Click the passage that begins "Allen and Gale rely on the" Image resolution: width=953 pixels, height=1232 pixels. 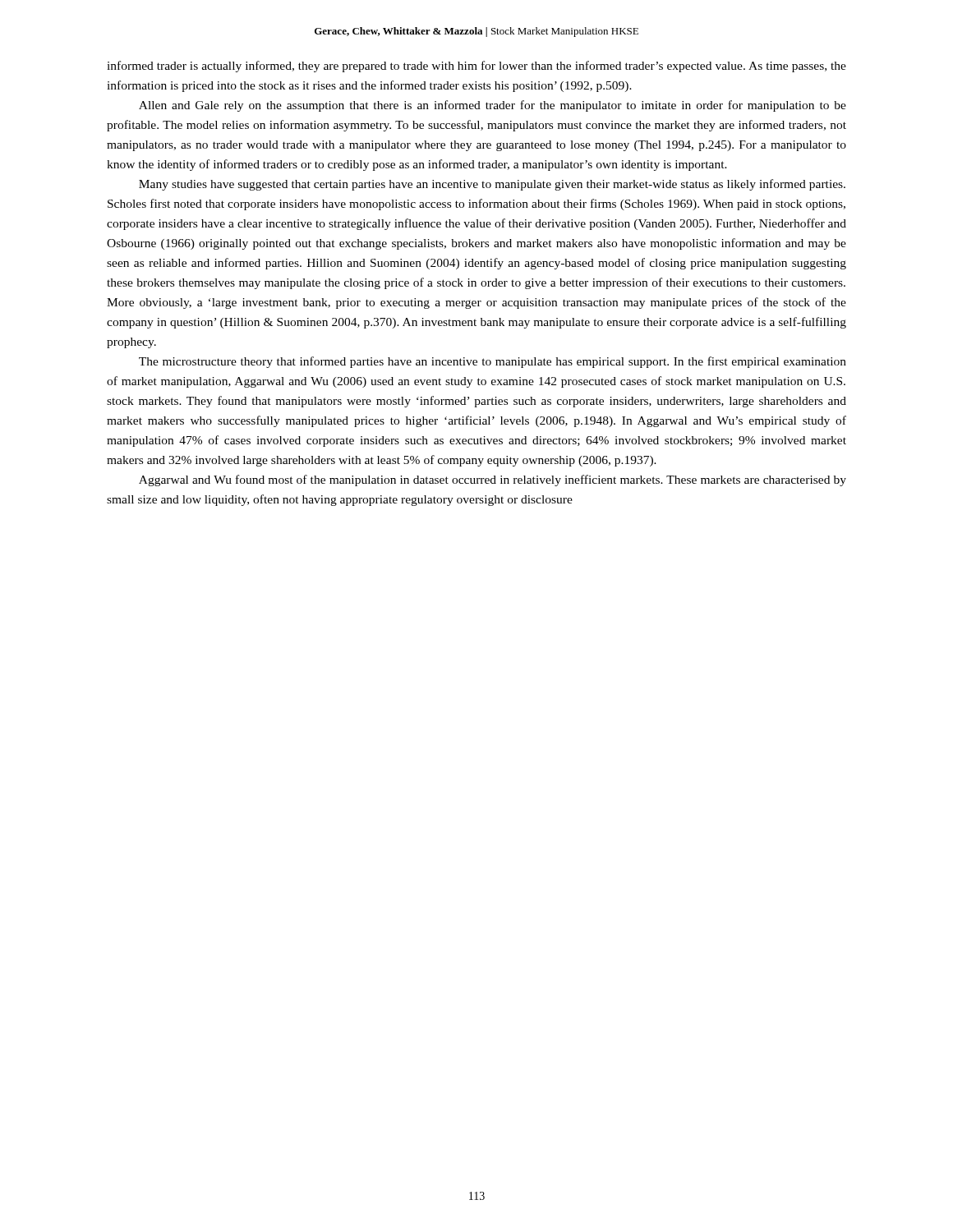point(476,135)
